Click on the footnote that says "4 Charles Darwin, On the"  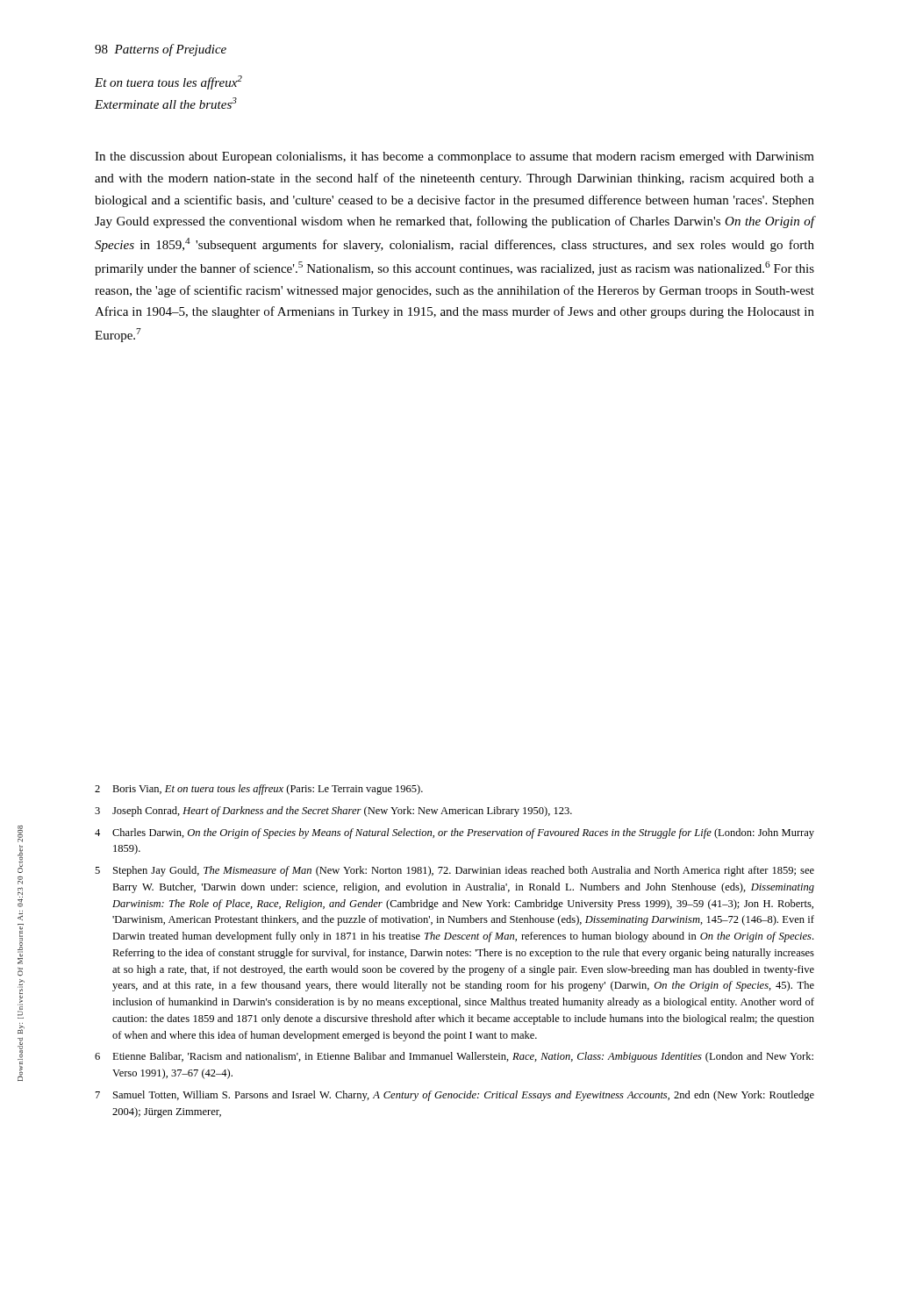[454, 841]
